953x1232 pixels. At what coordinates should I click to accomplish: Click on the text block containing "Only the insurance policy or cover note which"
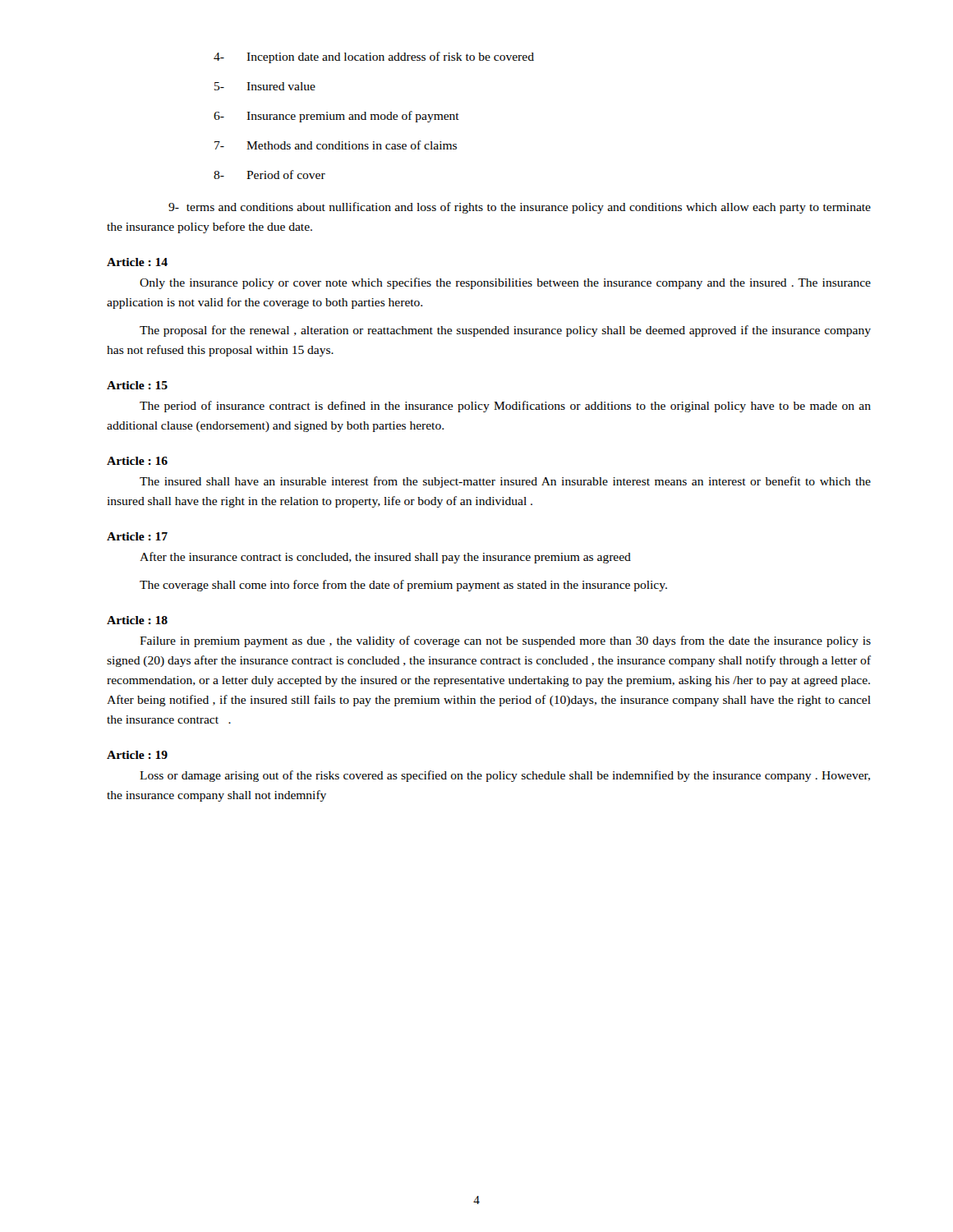point(489,292)
